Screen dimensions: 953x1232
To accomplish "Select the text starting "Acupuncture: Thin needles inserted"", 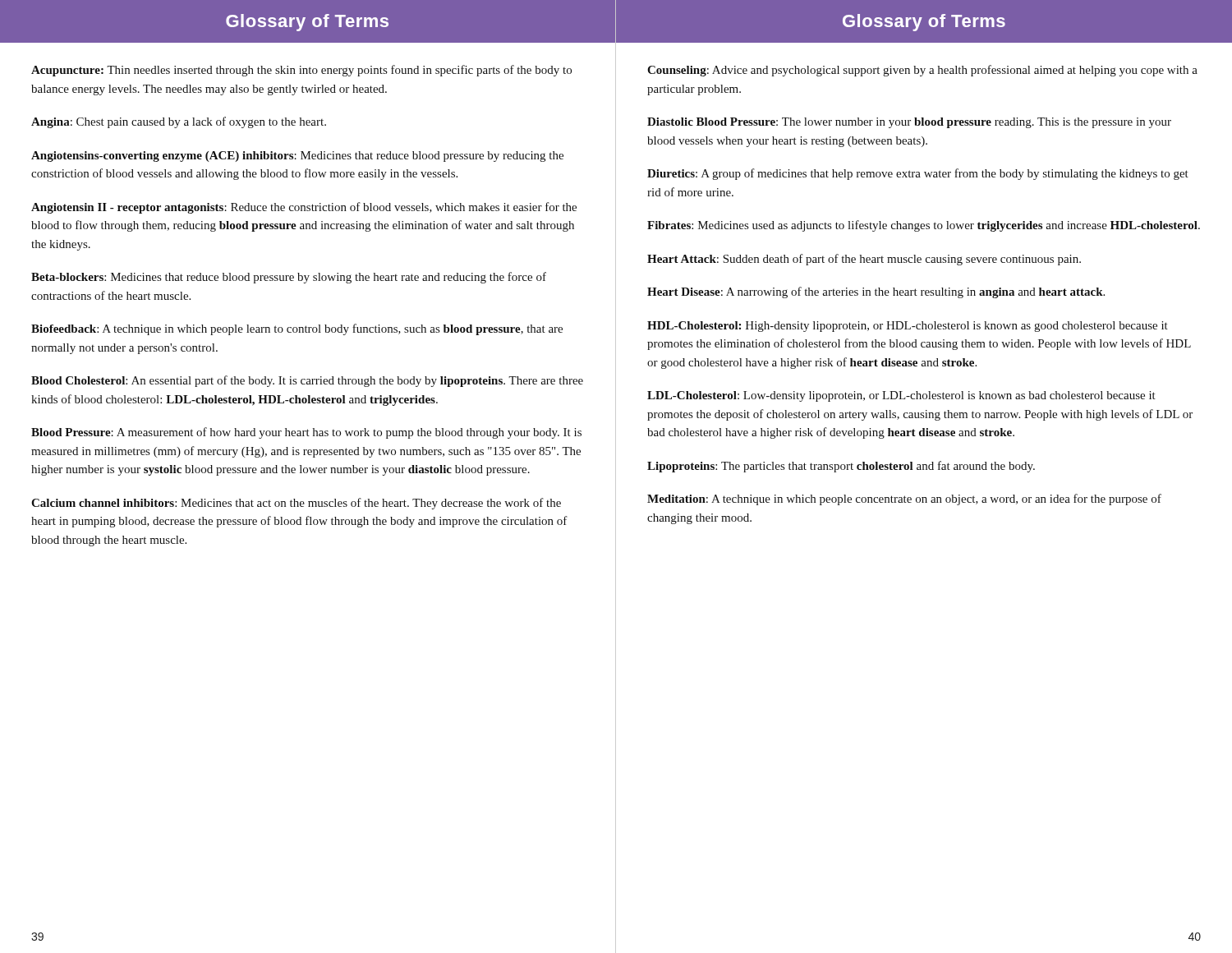I will pos(302,79).
